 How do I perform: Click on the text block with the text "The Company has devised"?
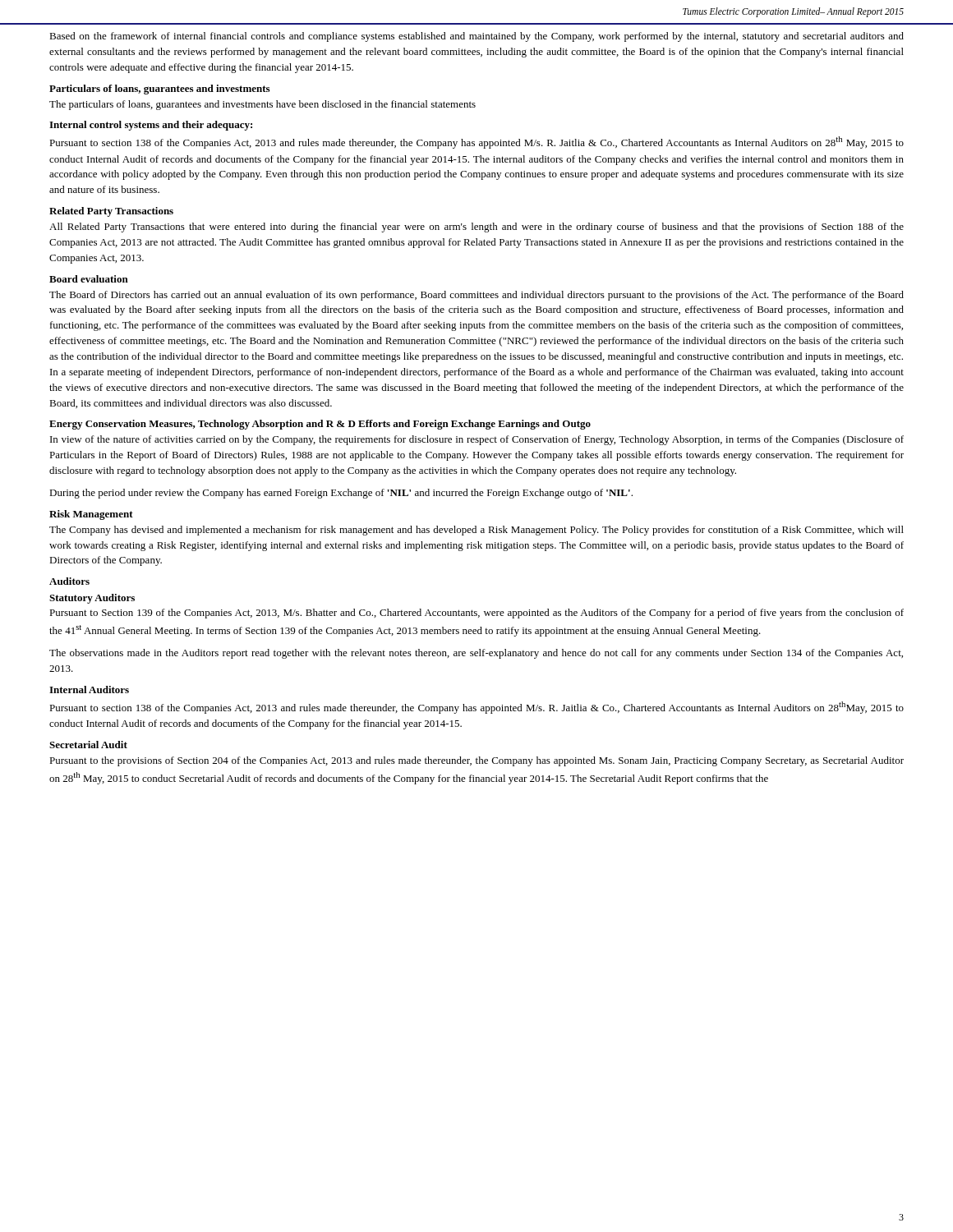tap(476, 545)
